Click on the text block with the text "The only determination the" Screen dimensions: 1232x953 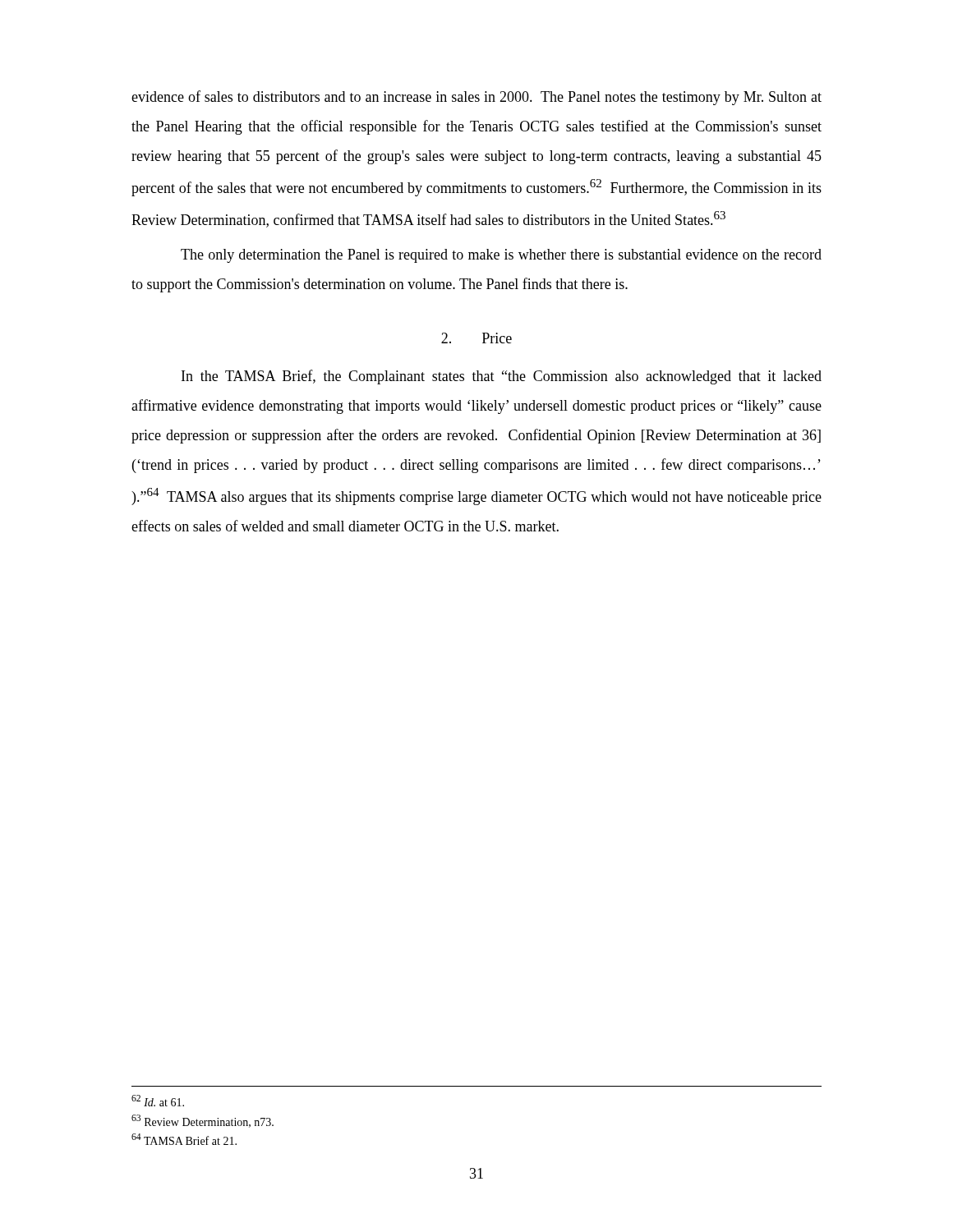pyautogui.click(x=476, y=269)
